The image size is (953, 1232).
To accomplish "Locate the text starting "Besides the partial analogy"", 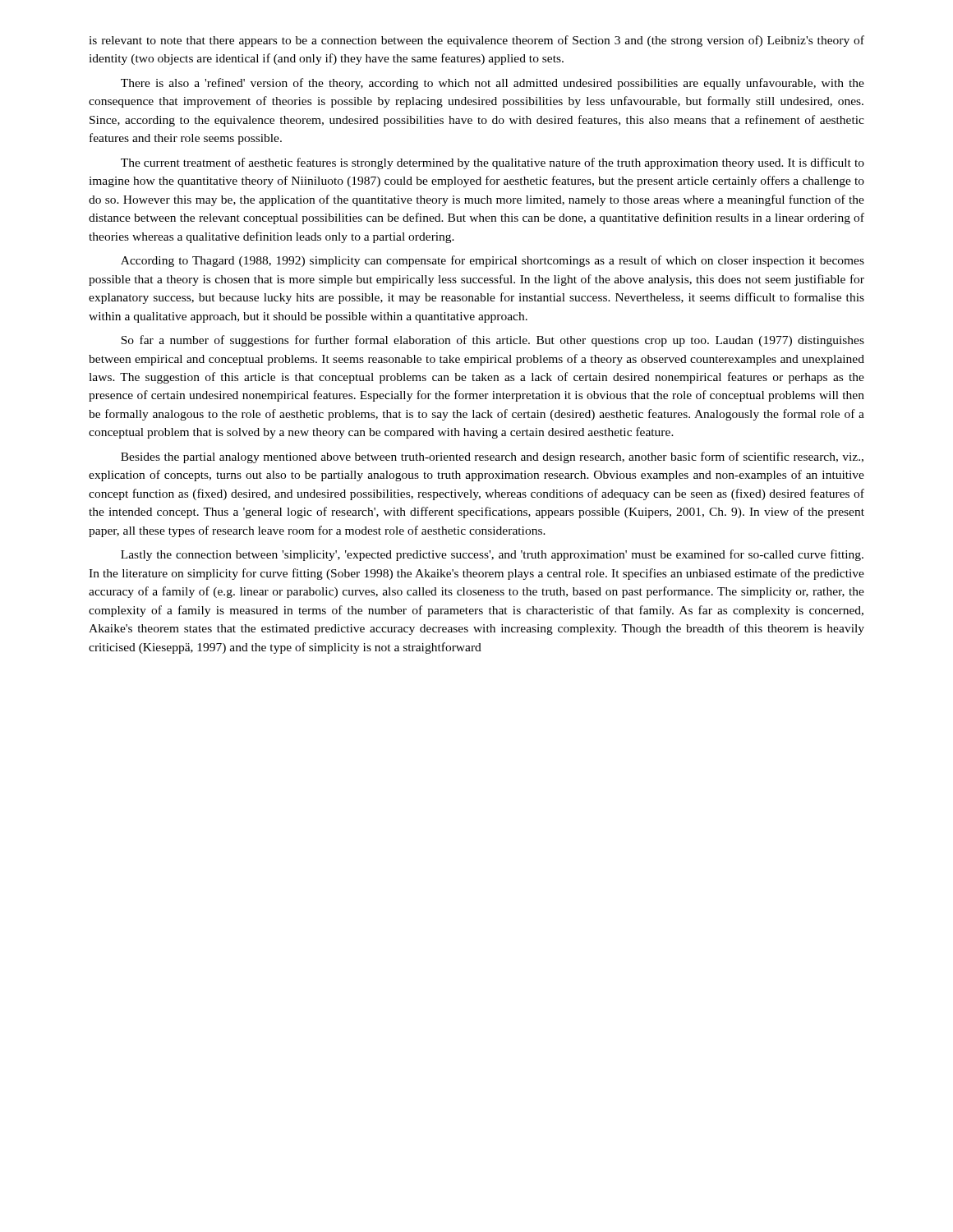I will click(x=476, y=493).
